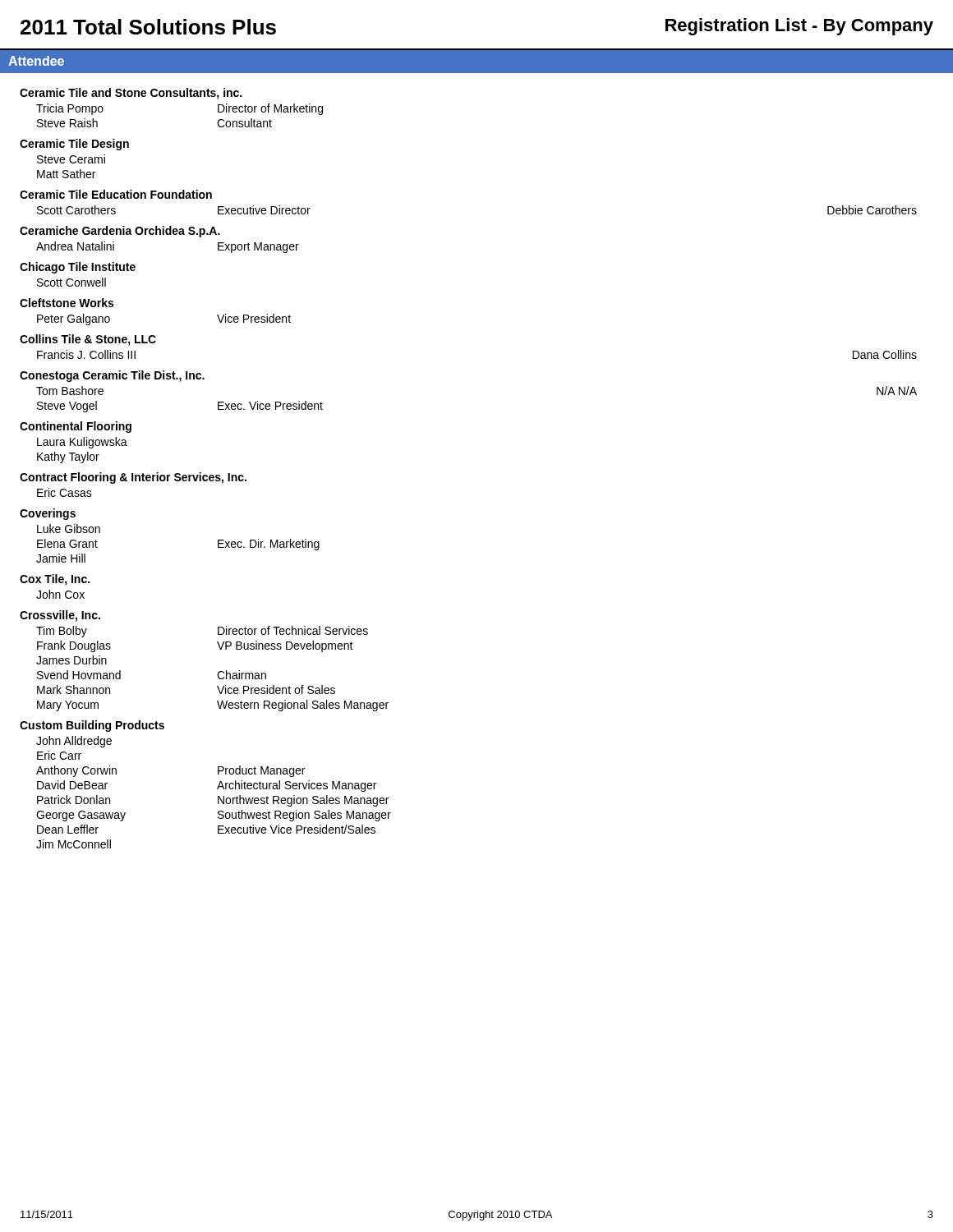Click the passage that begins "Ceramic Tile Design Steve Cerami Matt"

click(x=74, y=145)
